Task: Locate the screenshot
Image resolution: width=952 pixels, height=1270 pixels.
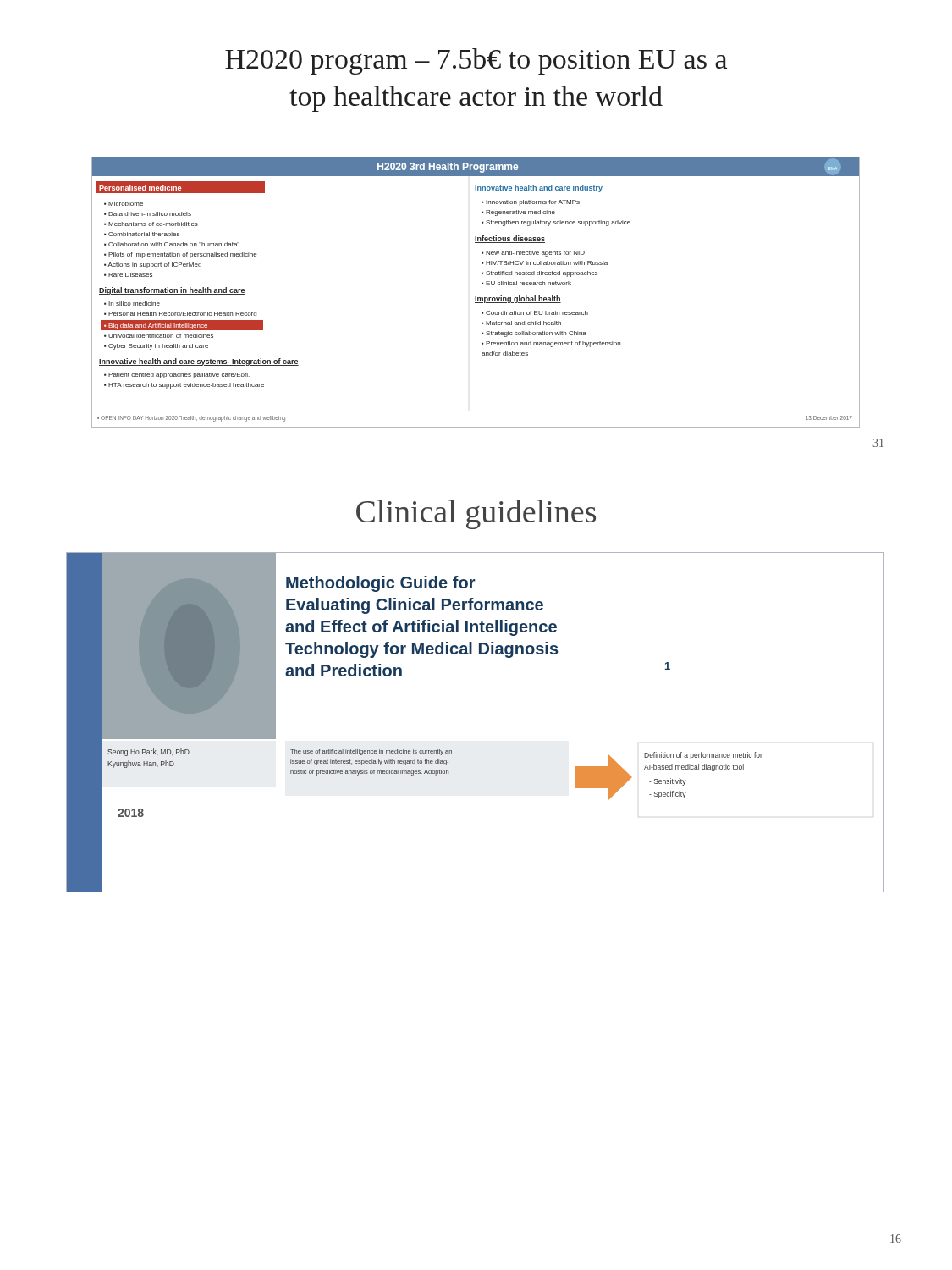Action: [475, 722]
